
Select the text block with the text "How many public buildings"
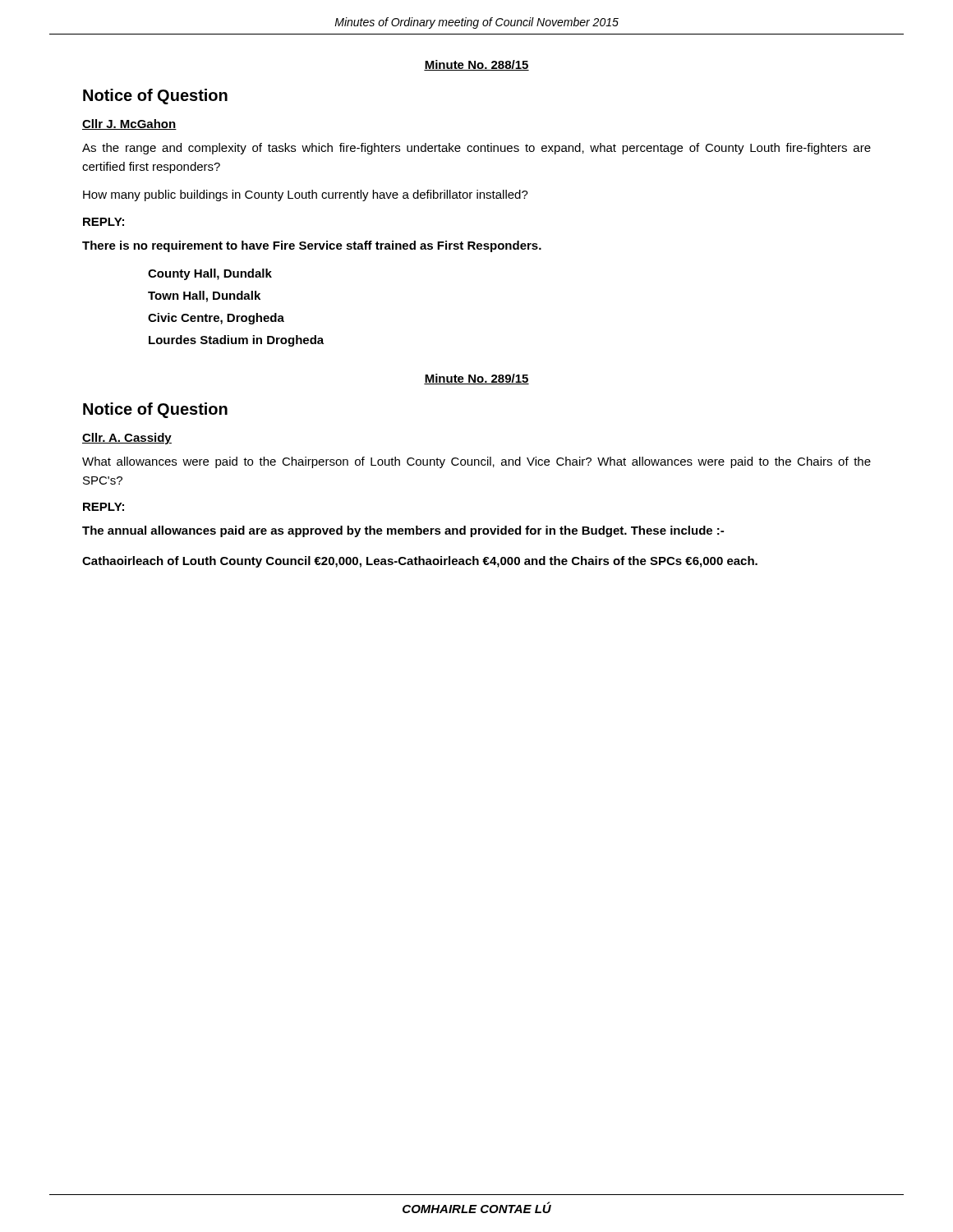click(305, 194)
